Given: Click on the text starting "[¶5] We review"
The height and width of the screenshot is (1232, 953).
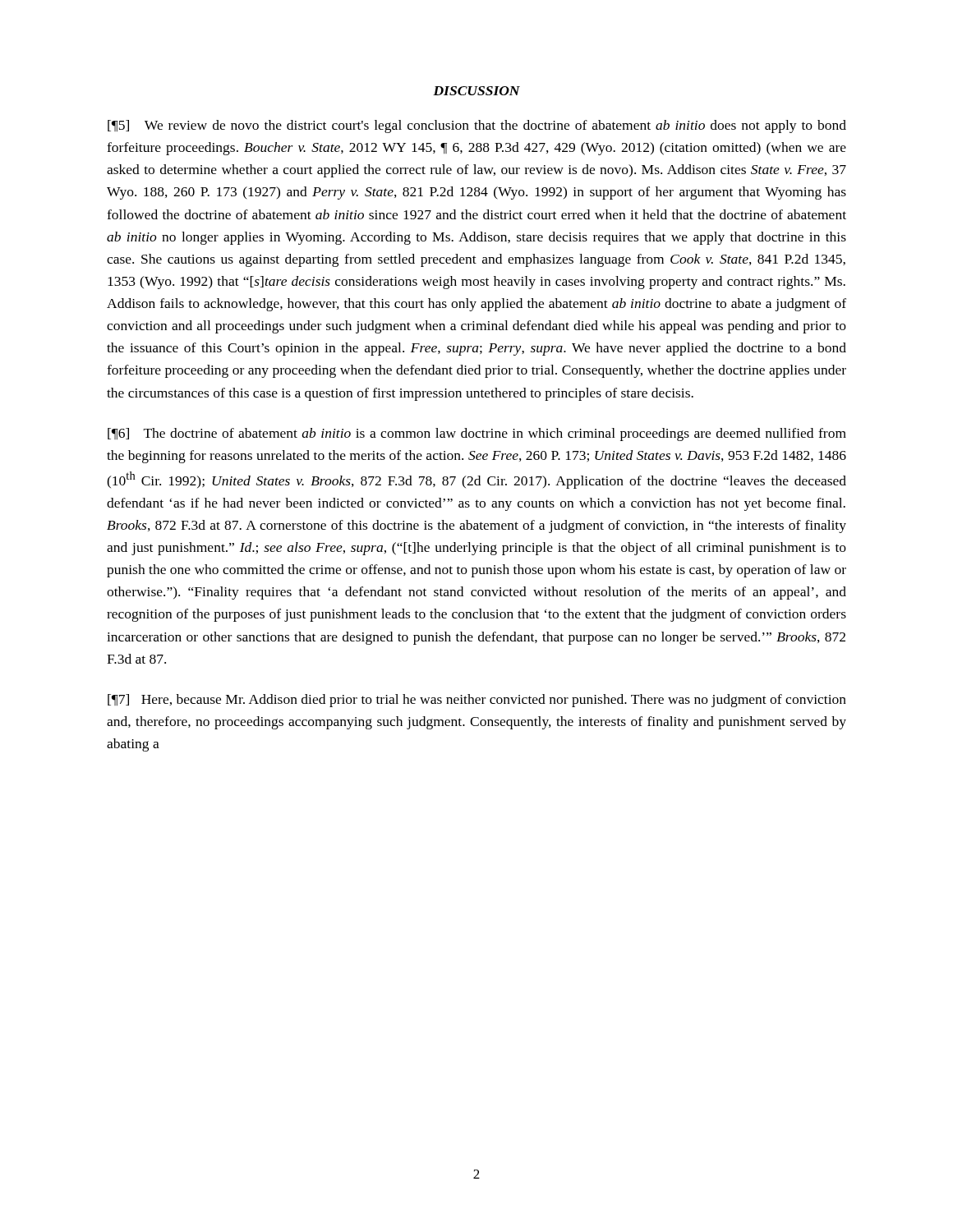Looking at the screenshot, I should click(x=476, y=259).
